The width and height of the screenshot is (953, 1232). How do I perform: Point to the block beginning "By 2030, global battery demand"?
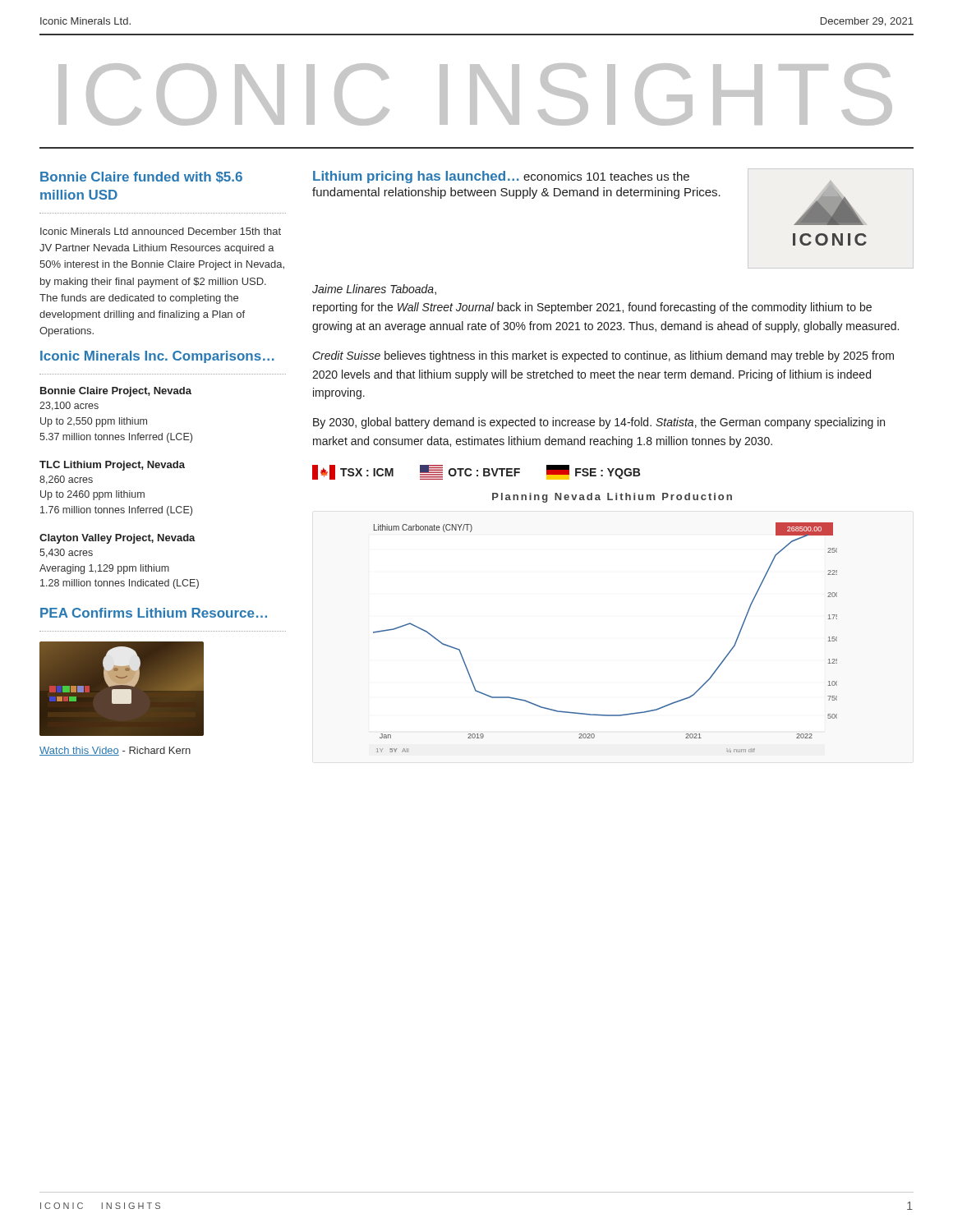(613, 432)
